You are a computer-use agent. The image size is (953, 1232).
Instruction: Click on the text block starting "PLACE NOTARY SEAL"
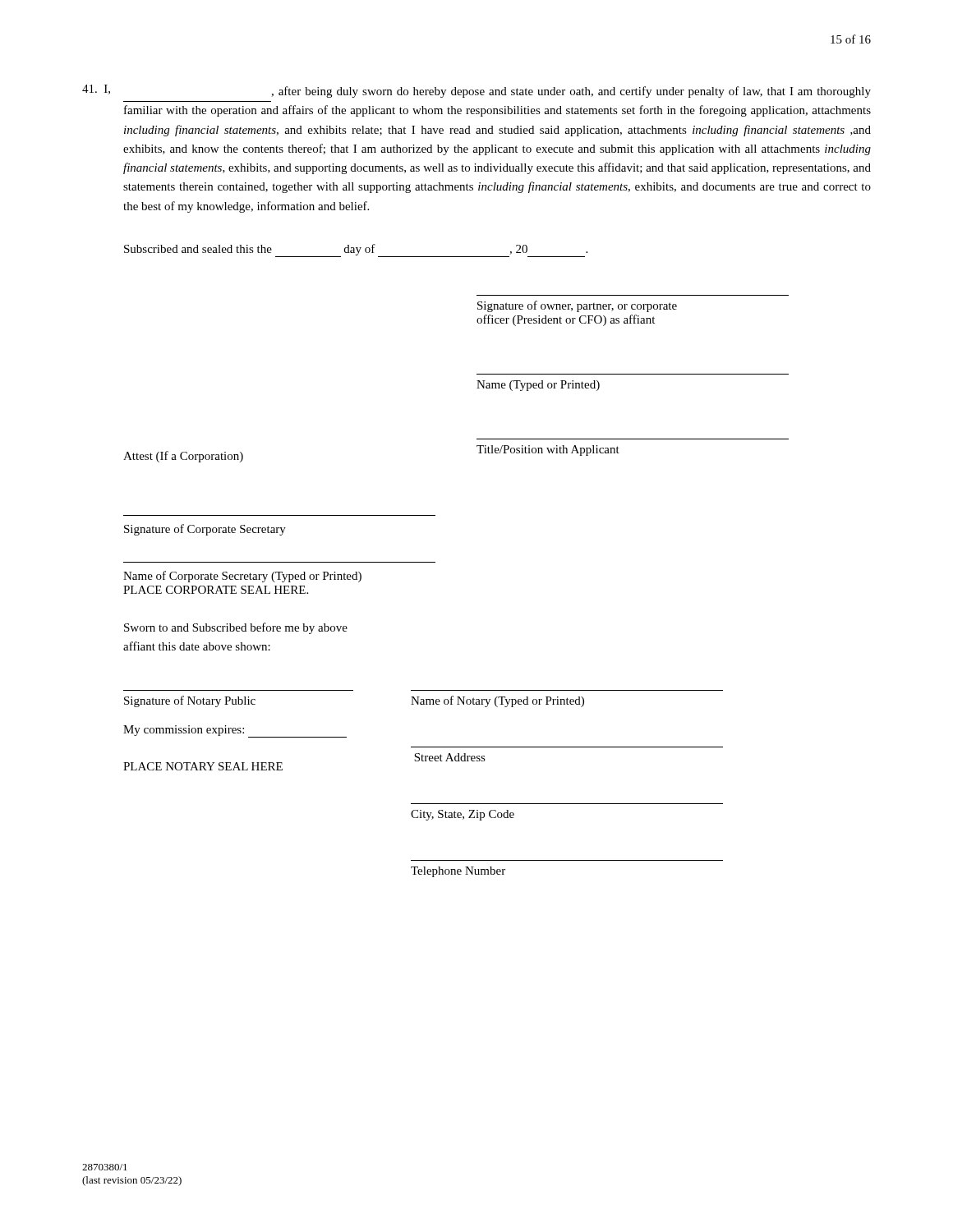pos(203,766)
